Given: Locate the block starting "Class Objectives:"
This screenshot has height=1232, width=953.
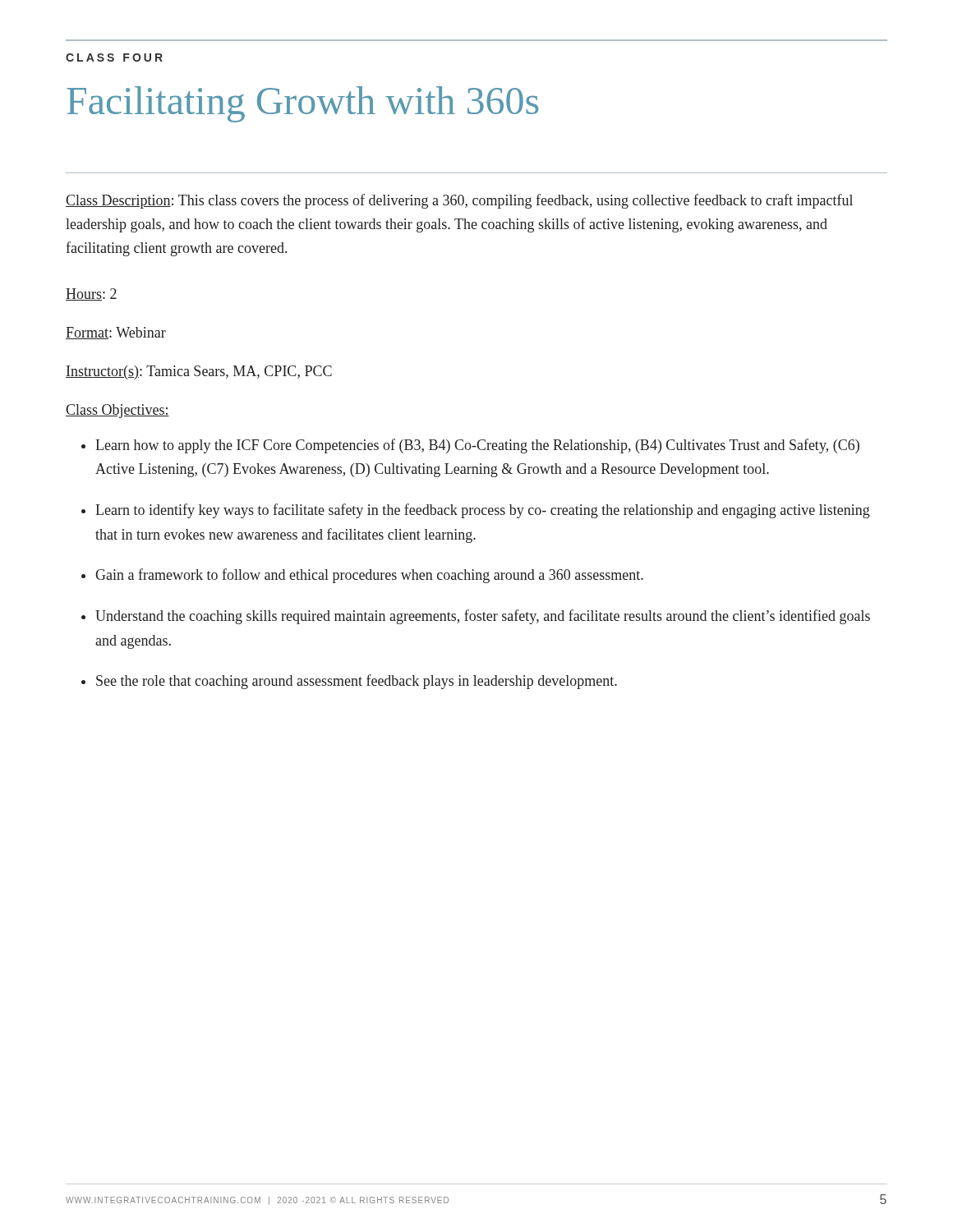Looking at the screenshot, I should click(x=117, y=410).
